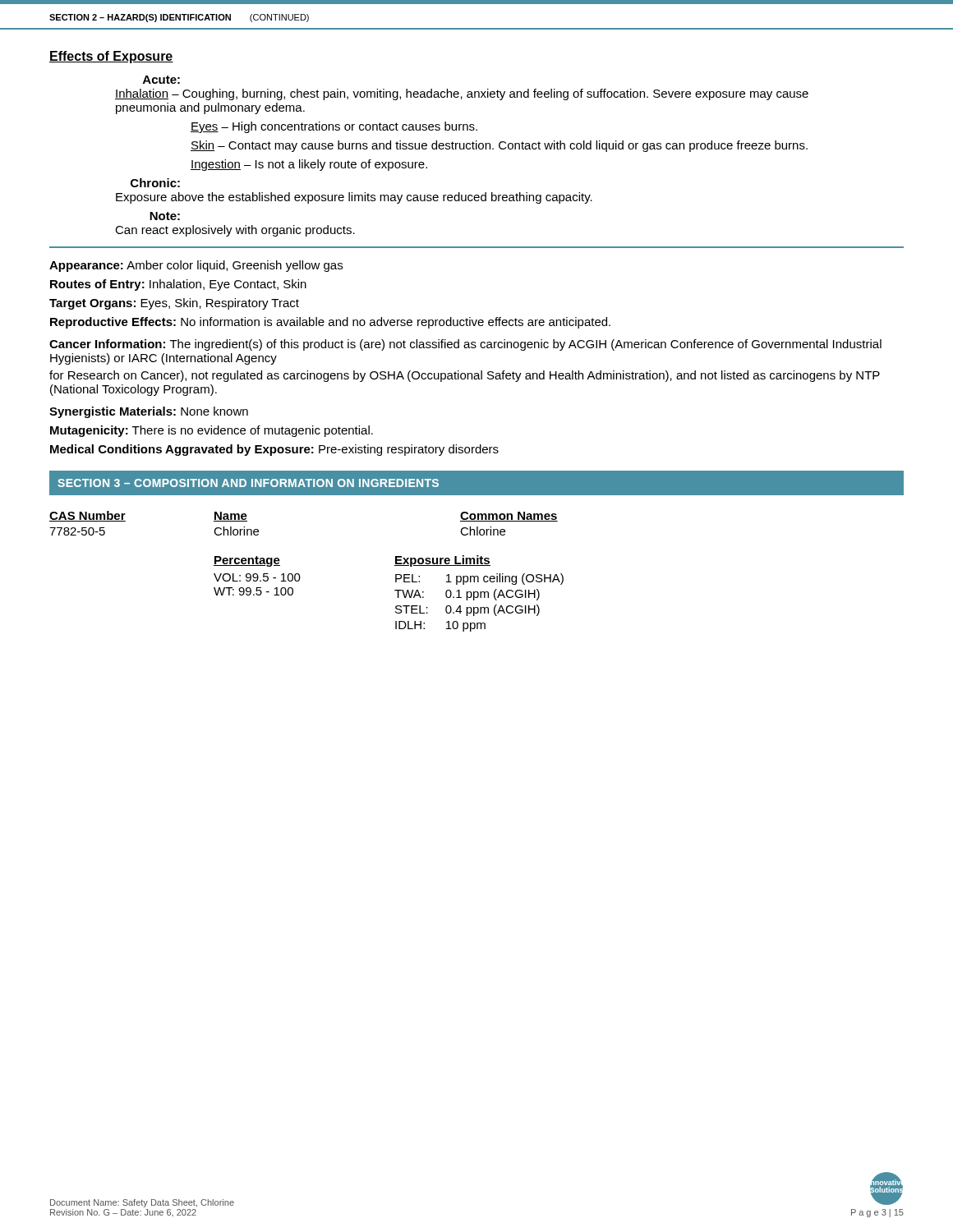Find the table that mentions "10 ppm"
Screen dimensions: 1232x953
click(559, 593)
